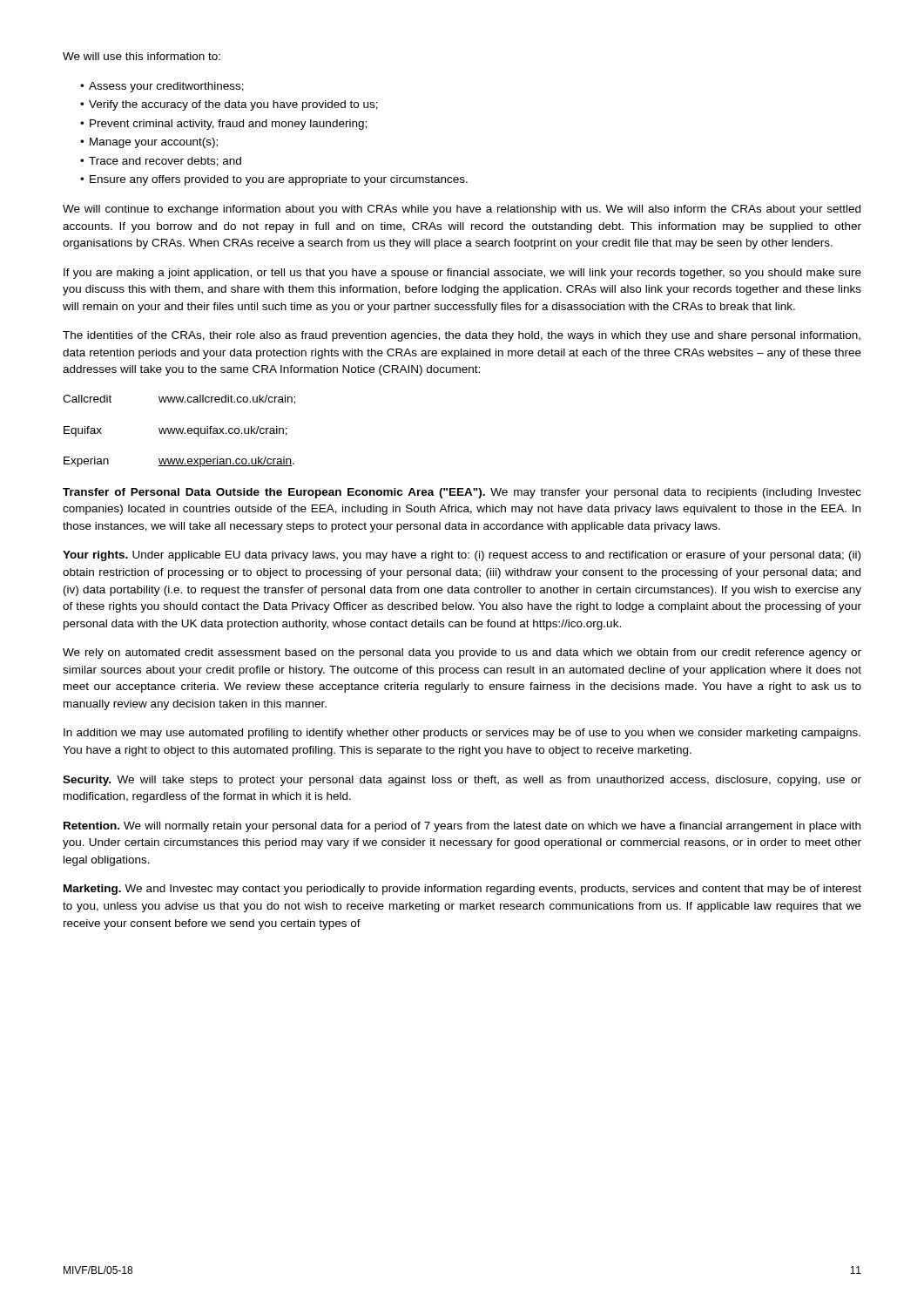The image size is (924, 1307).
Task: Click the passage that begins "We will continue to exchange information about you"
Action: tap(462, 226)
